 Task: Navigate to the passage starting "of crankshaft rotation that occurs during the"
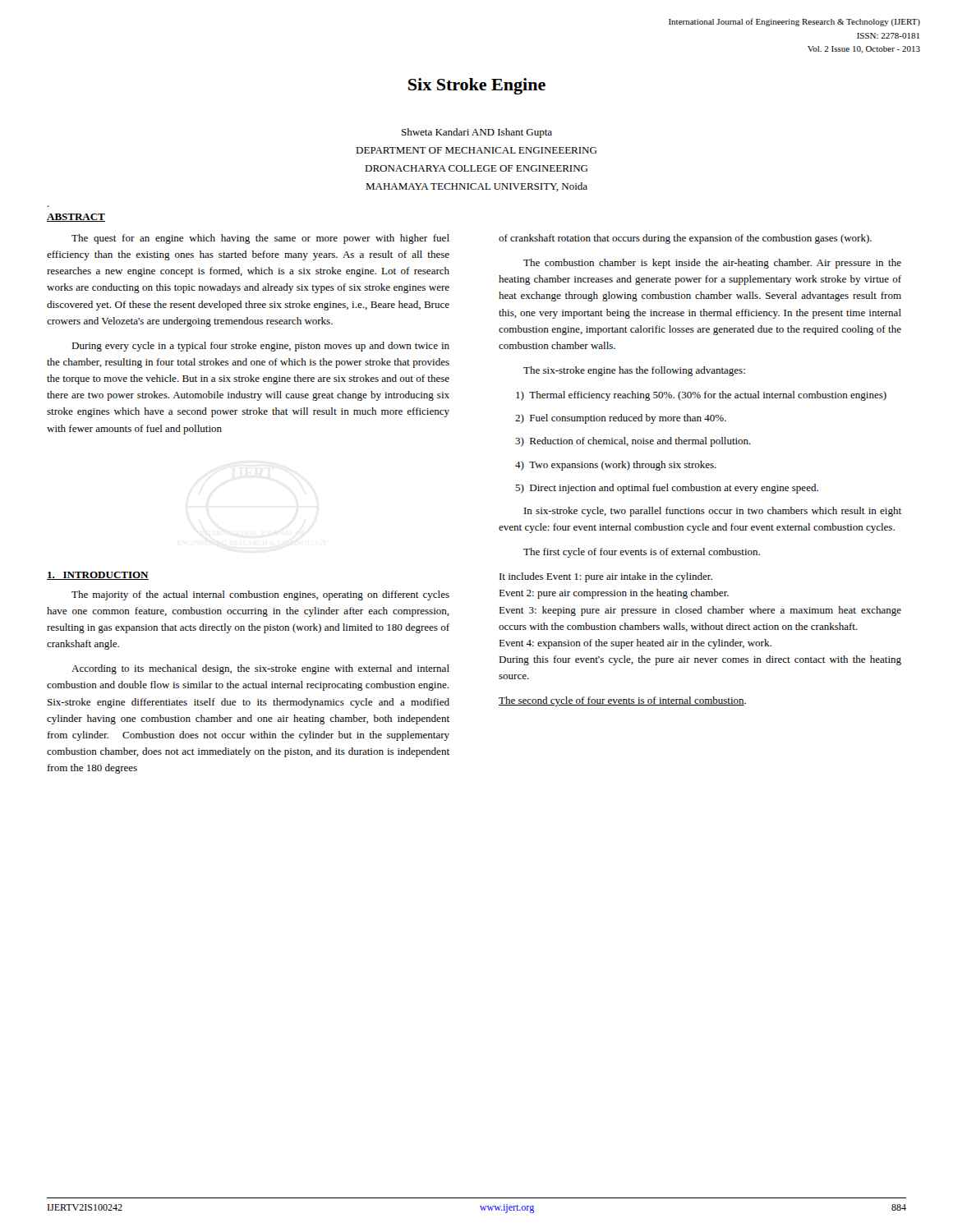pos(700,238)
